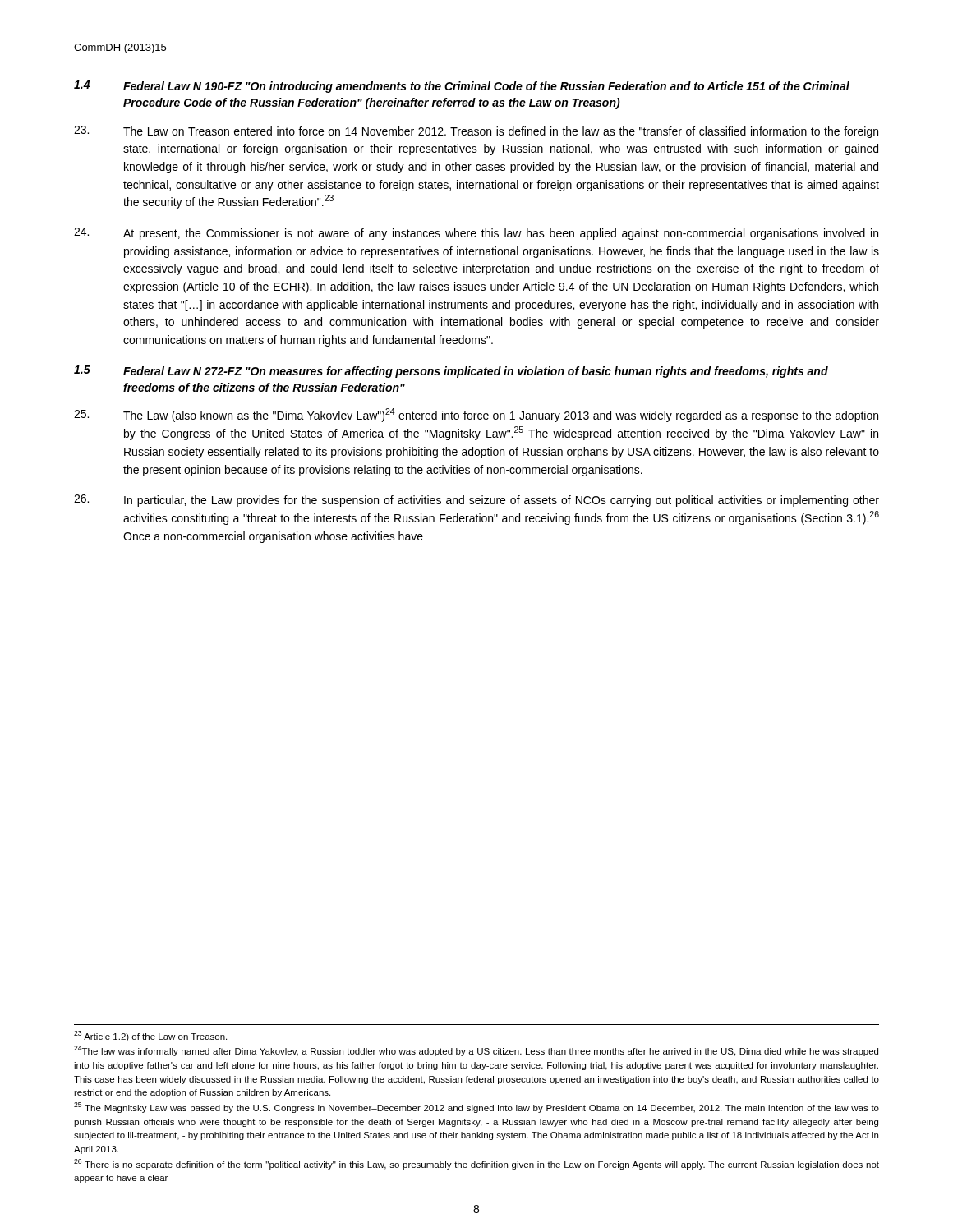Image resolution: width=953 pixels, height=1232 pixels.
Task: Point to the text block starting "1.4 Federal Law"
Action: pos(476,95)
